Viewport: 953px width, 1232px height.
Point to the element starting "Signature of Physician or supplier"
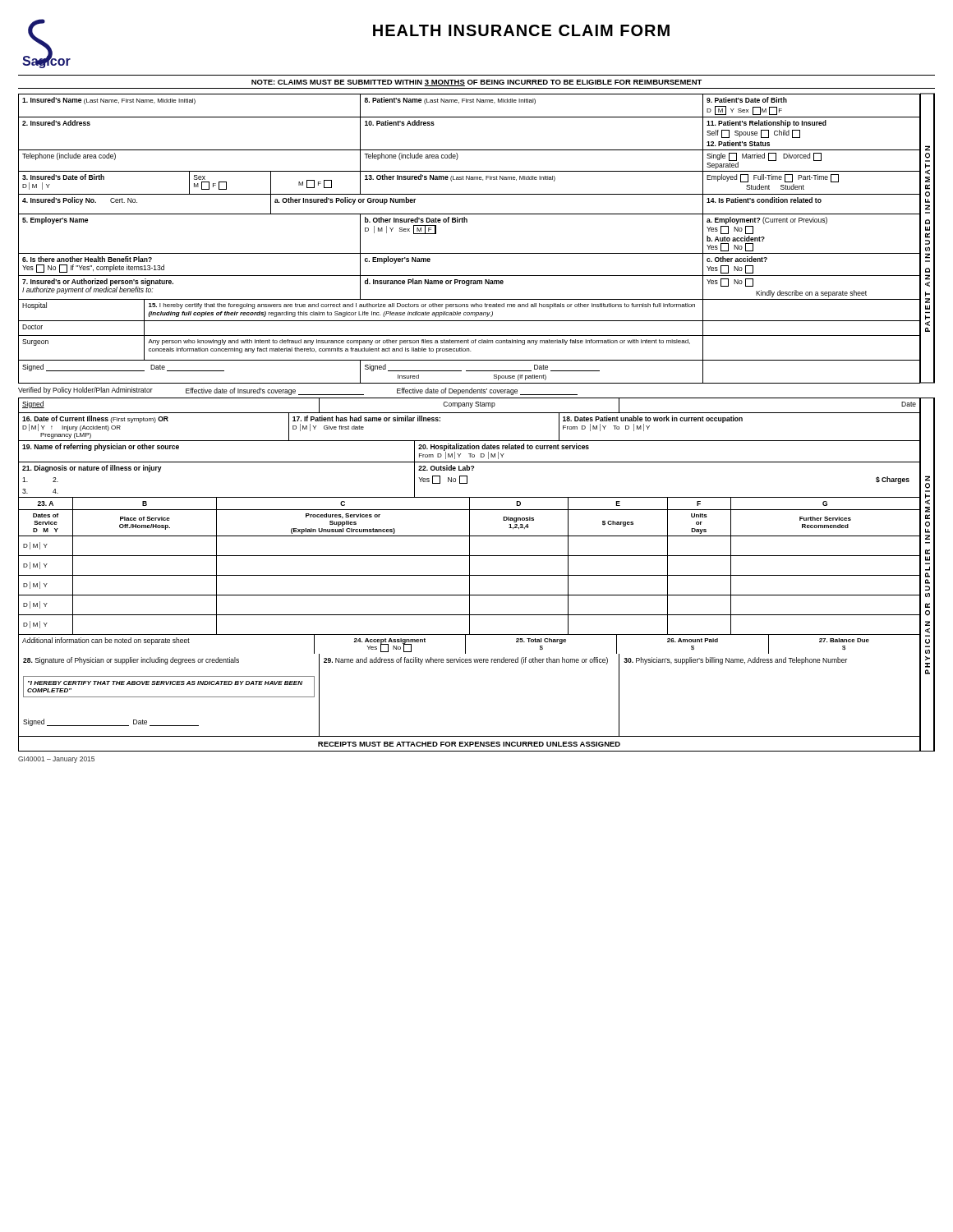(469, 694)
